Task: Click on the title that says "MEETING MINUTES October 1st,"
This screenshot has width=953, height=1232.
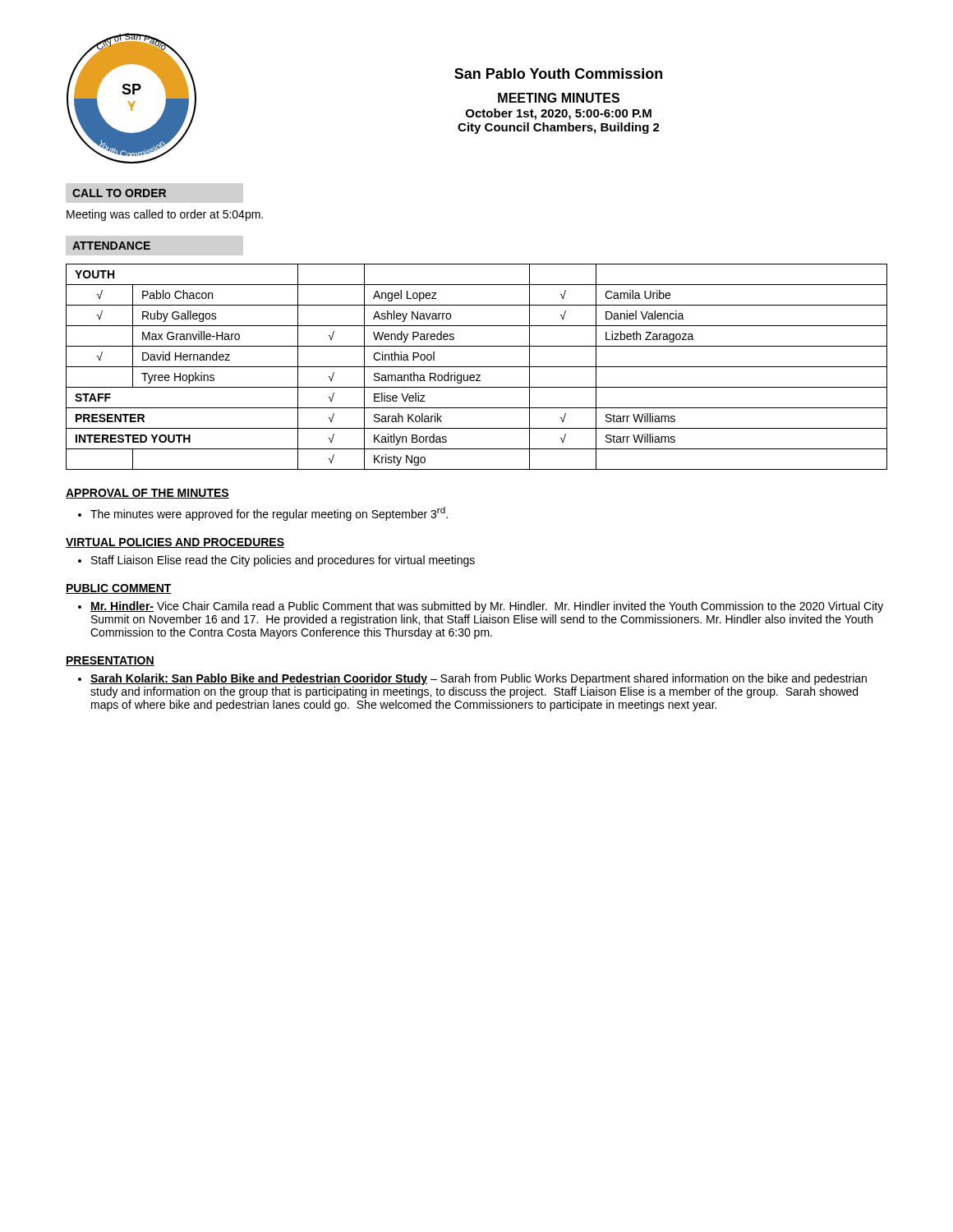Action: coord(559,113)
